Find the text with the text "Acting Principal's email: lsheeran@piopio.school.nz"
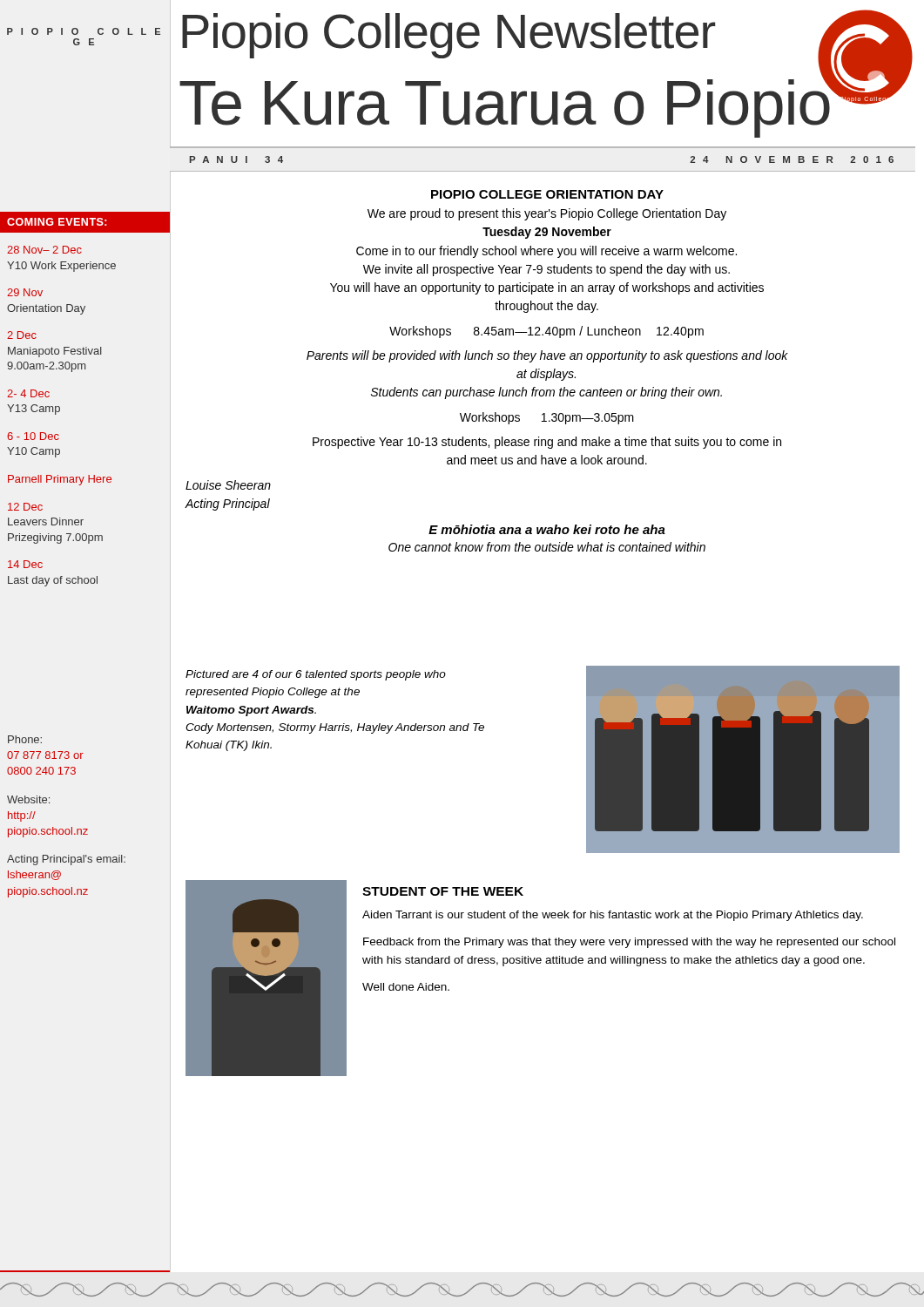The image size is (924, 1307). (x=67, y=875)
